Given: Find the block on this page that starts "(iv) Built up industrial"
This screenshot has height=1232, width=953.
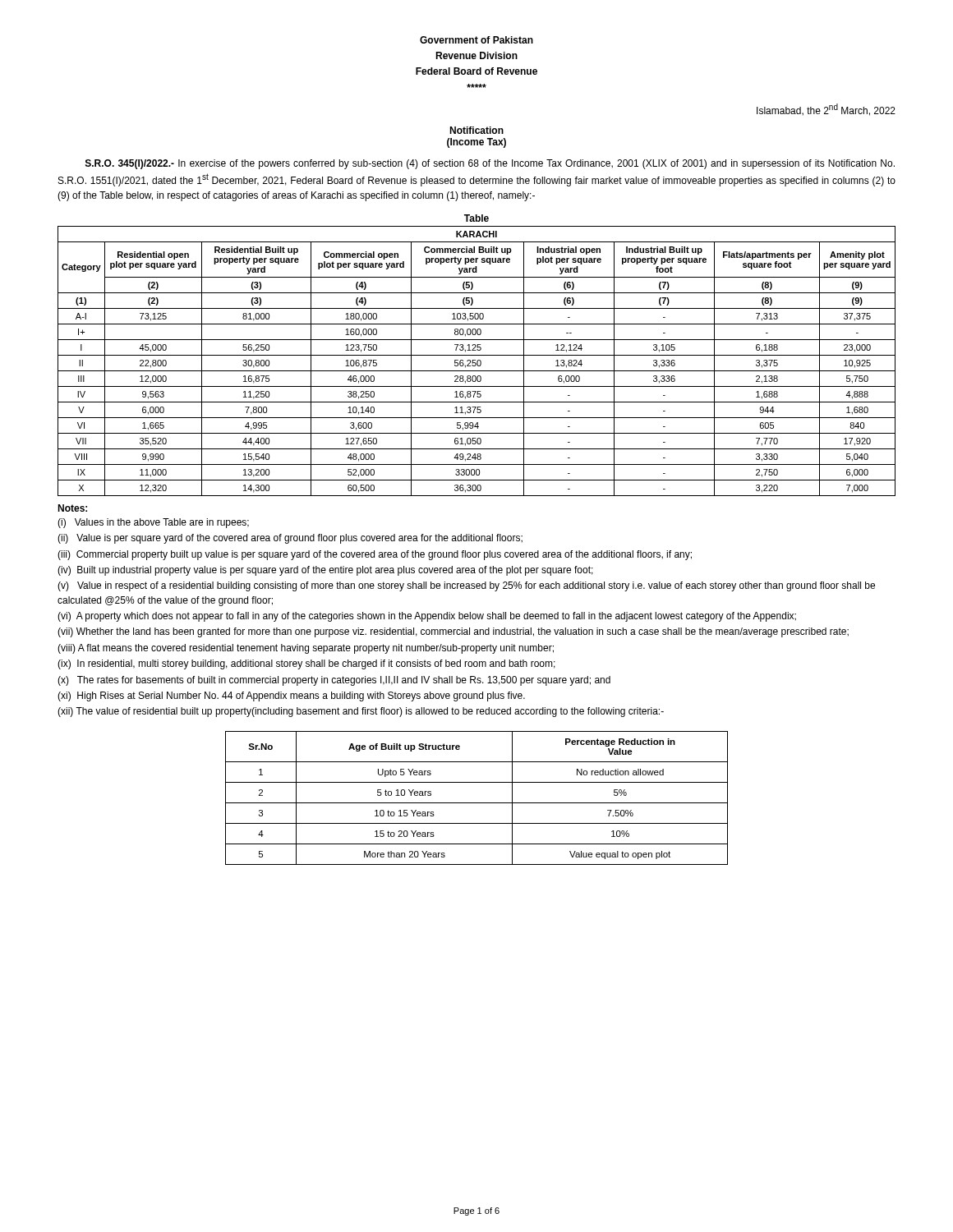Looking at the screenshot, I should pyautogui.click(x=325, y=570).
